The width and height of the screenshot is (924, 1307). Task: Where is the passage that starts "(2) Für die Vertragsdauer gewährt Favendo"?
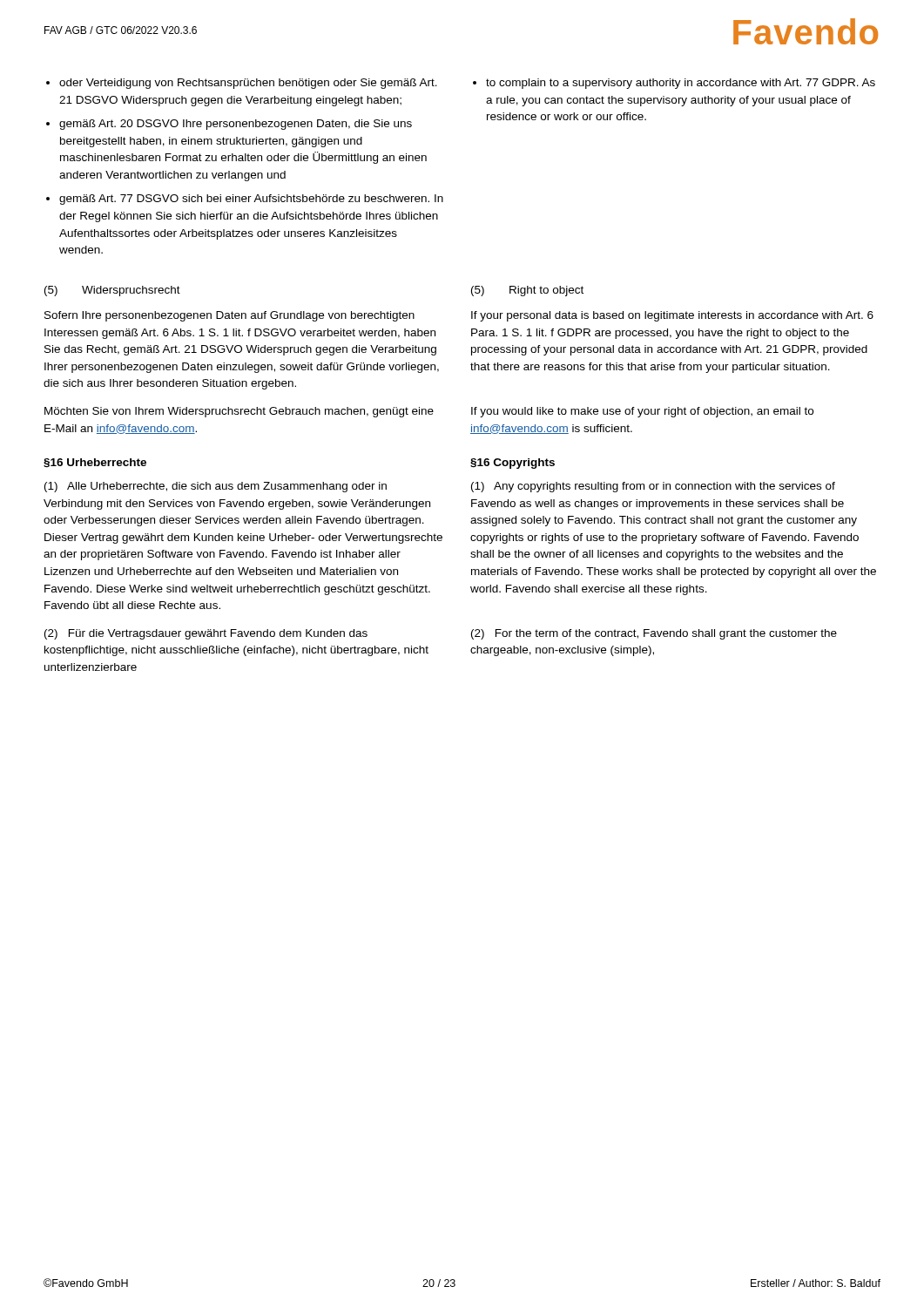click(236, 650)
